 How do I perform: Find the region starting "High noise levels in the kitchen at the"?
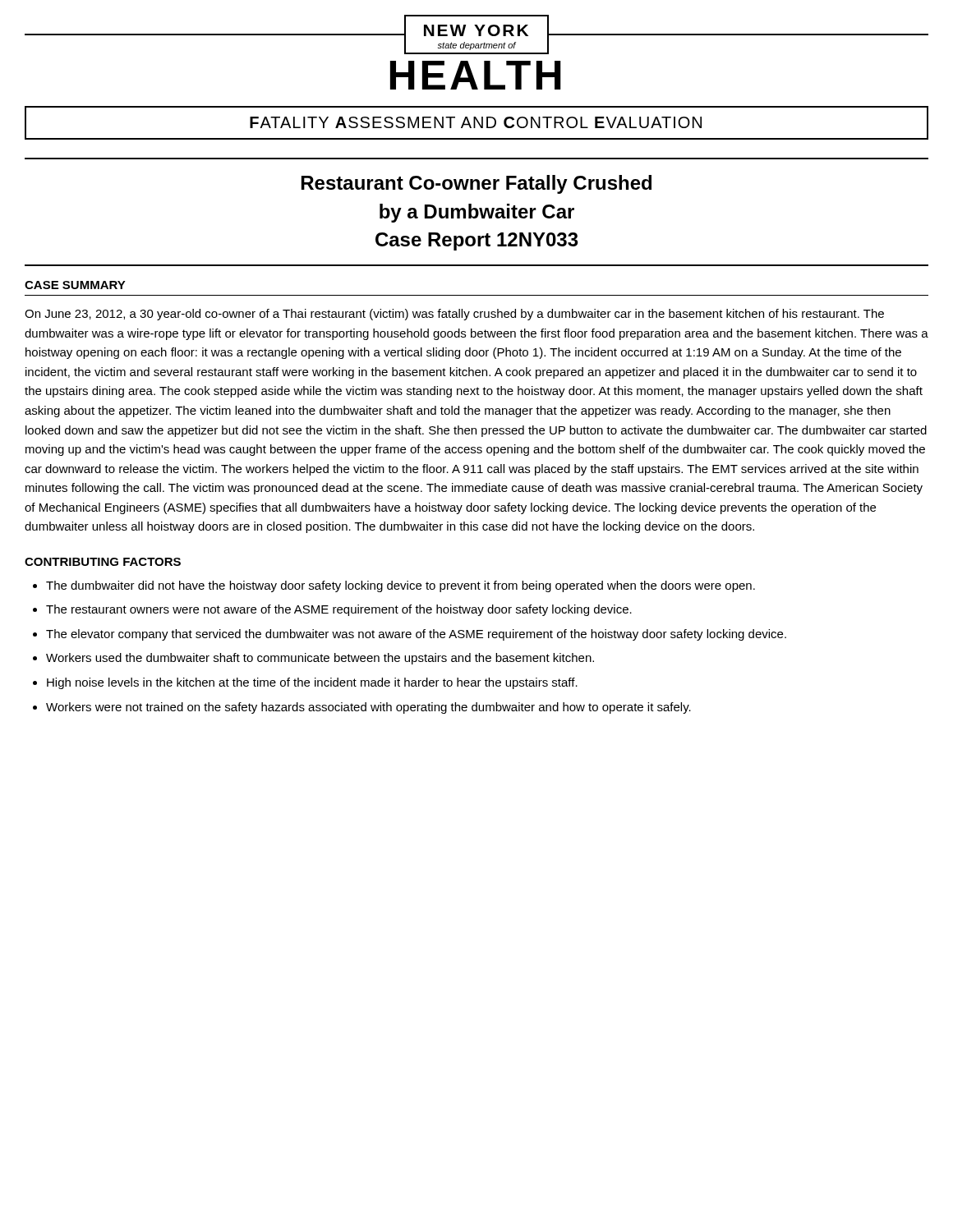[312, 682]
